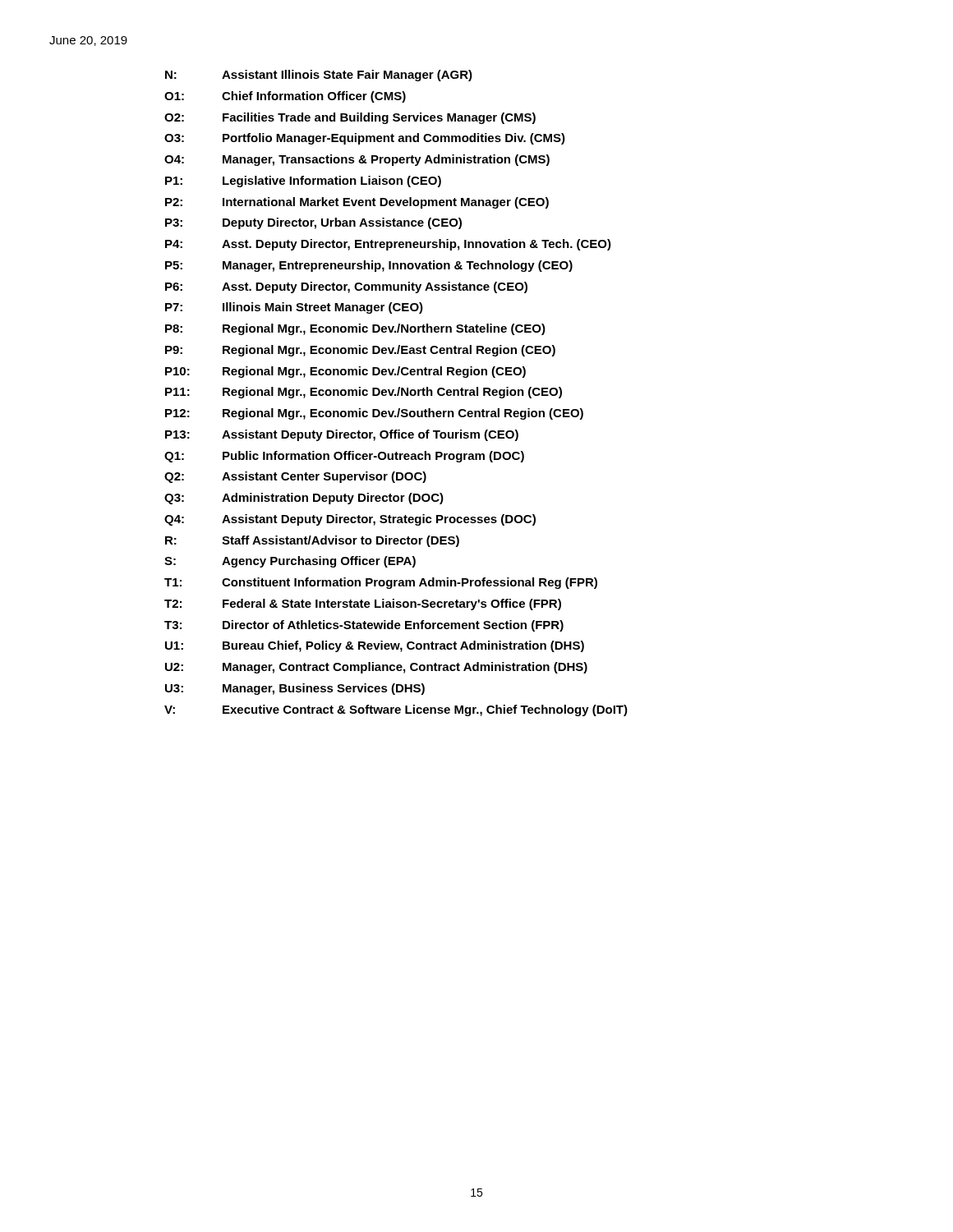Viewport: 953px width, 1232px height.
Task: Select the list item with the text "P11: Regional Mgr., Economic"
Action: [363, 392]
